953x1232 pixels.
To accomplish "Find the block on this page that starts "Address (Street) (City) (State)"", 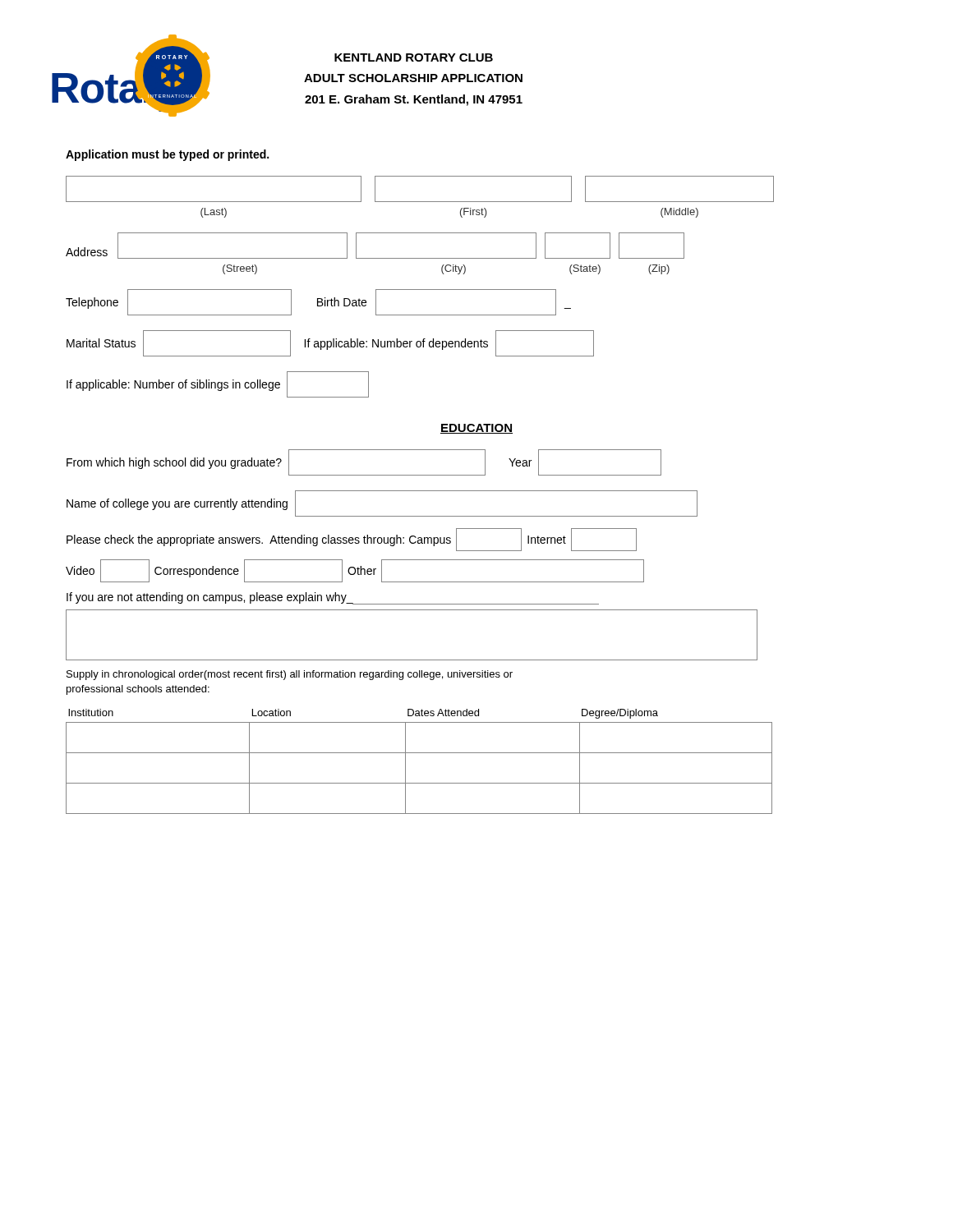I will pos(476,253).
